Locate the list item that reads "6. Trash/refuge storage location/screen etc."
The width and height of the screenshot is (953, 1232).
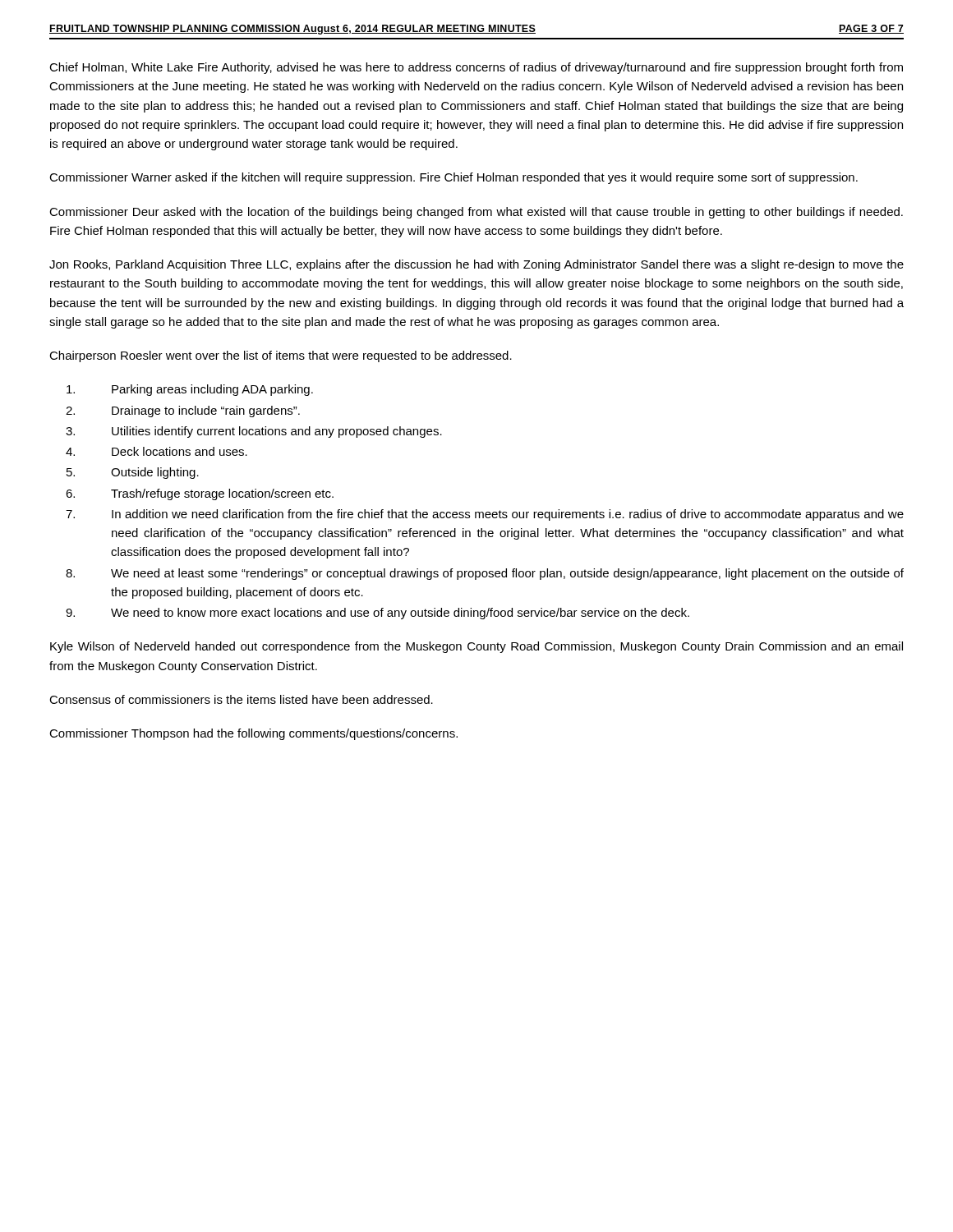[x=200, y=494]
